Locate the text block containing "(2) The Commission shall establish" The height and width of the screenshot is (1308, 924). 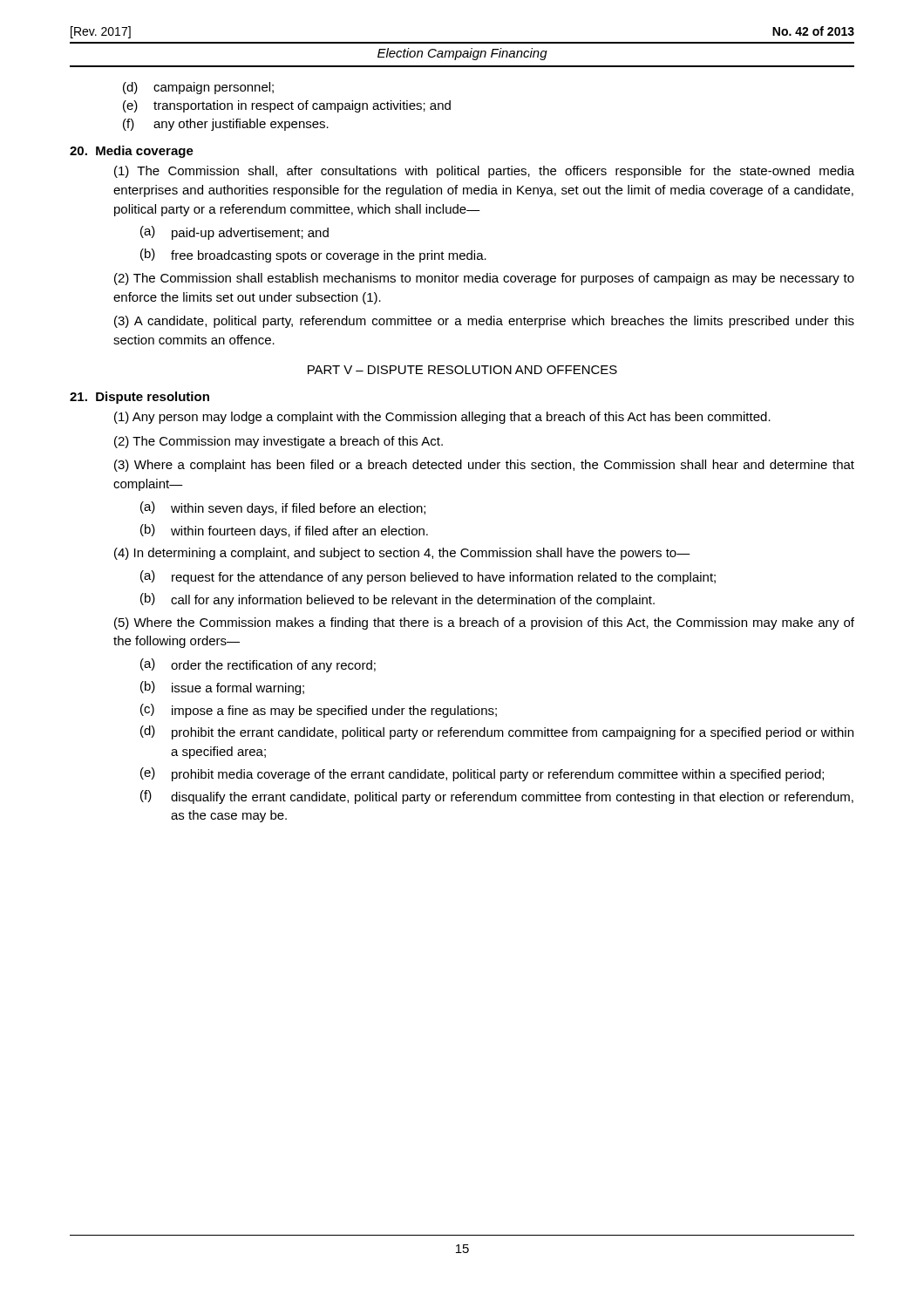pos(484,287)
